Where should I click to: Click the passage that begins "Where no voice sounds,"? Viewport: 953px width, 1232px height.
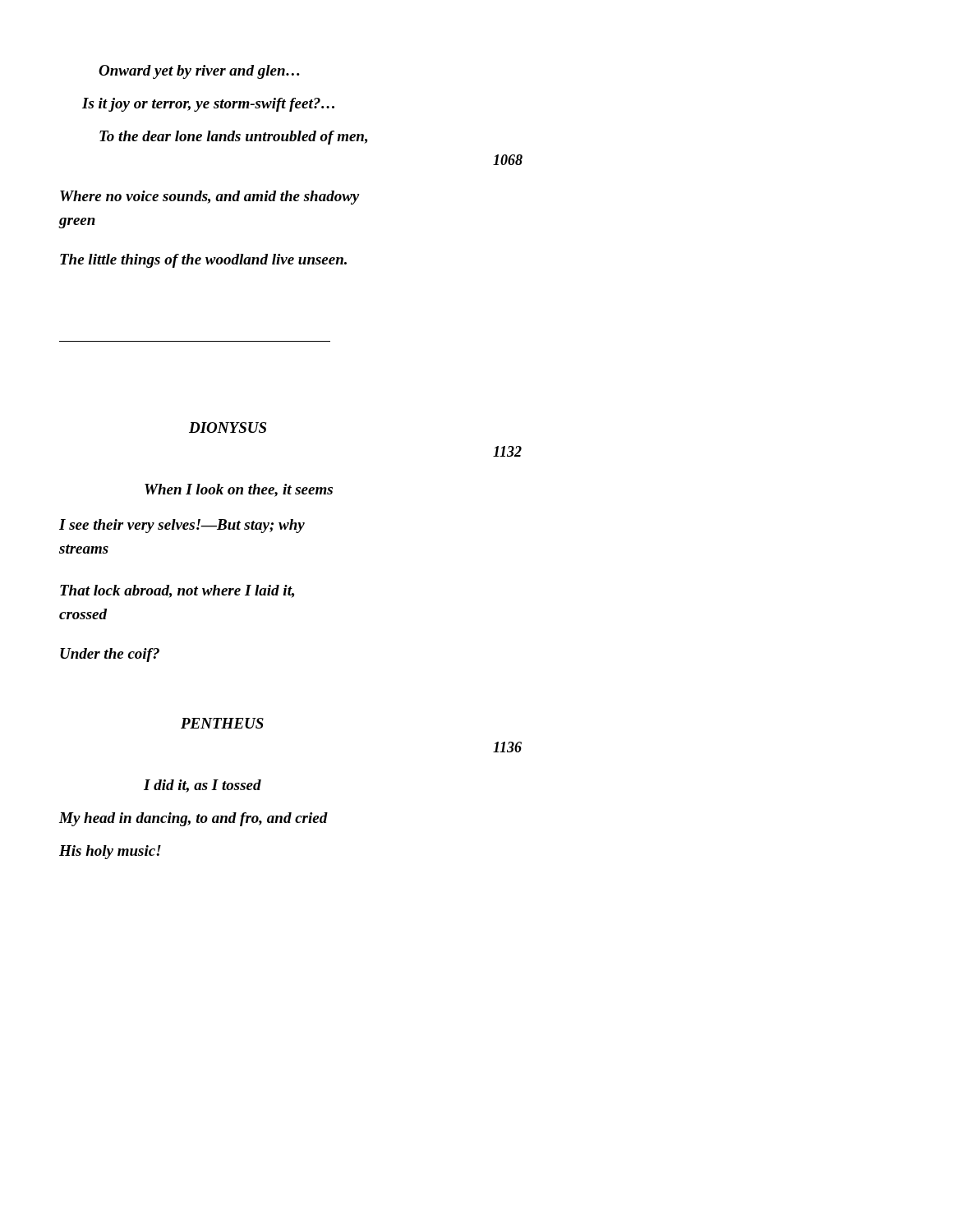(209, 208)
